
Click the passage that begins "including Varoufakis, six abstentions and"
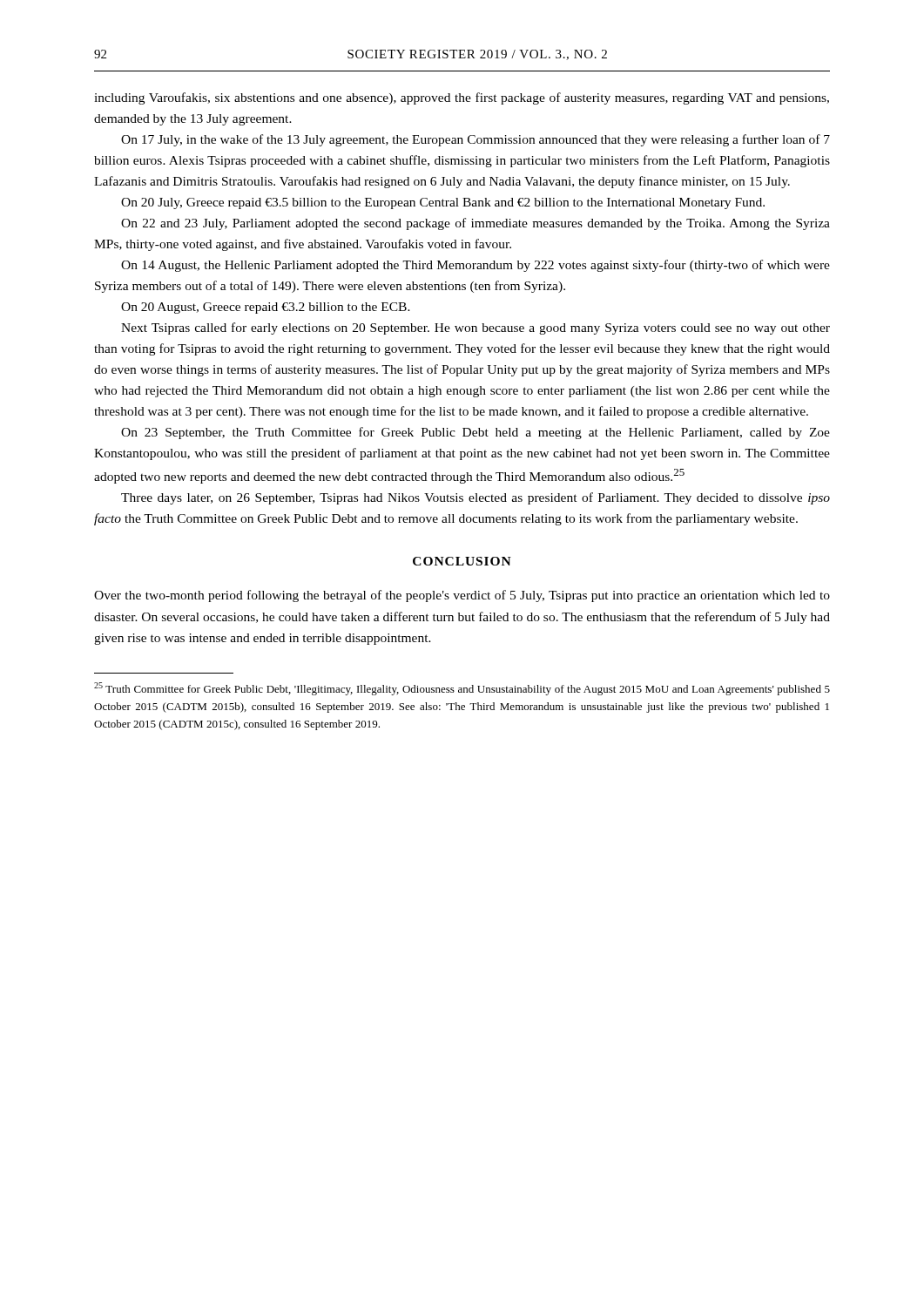click(462, 108)
